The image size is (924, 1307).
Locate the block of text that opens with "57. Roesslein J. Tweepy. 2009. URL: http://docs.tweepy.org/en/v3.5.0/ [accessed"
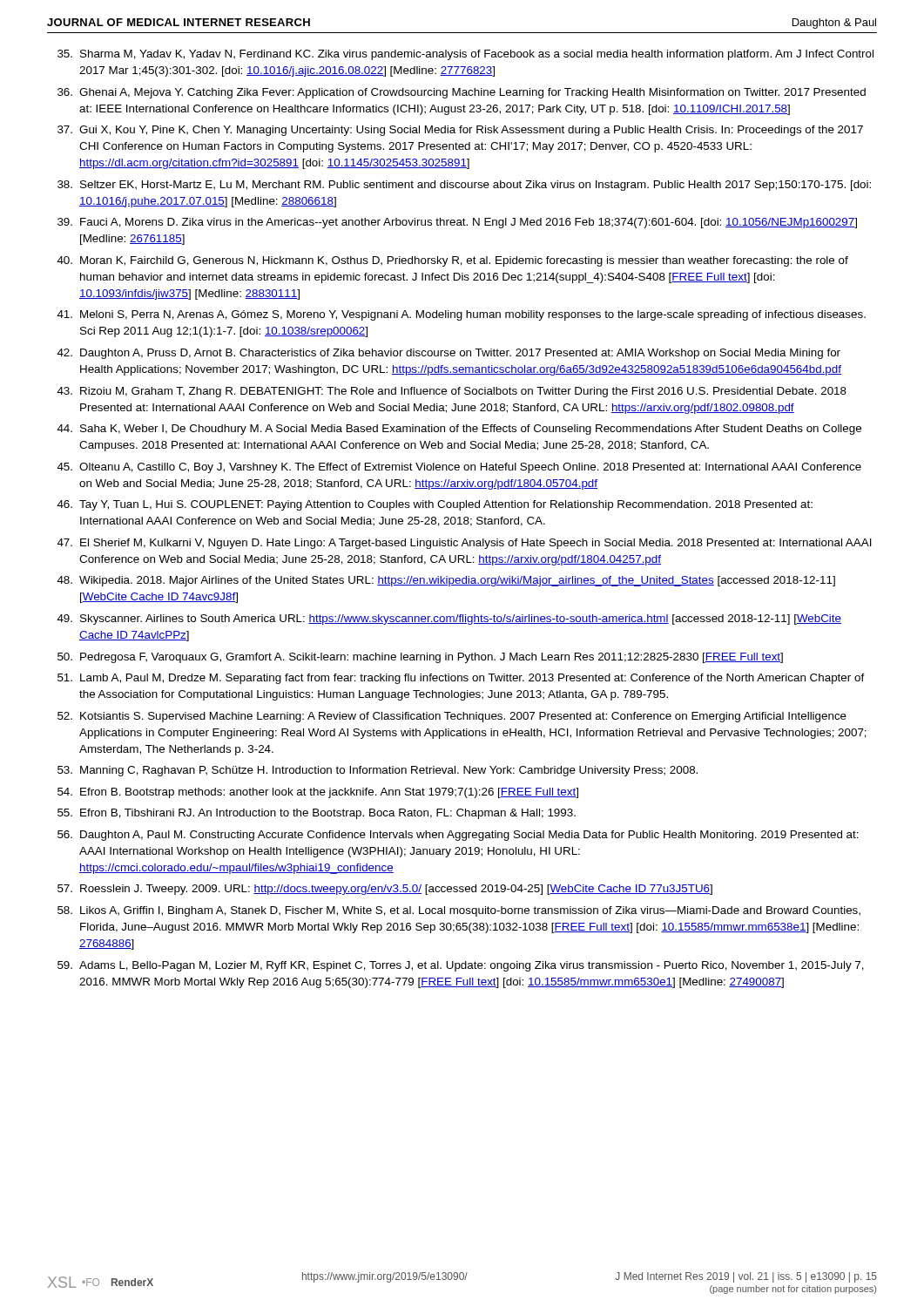point(462,889)
